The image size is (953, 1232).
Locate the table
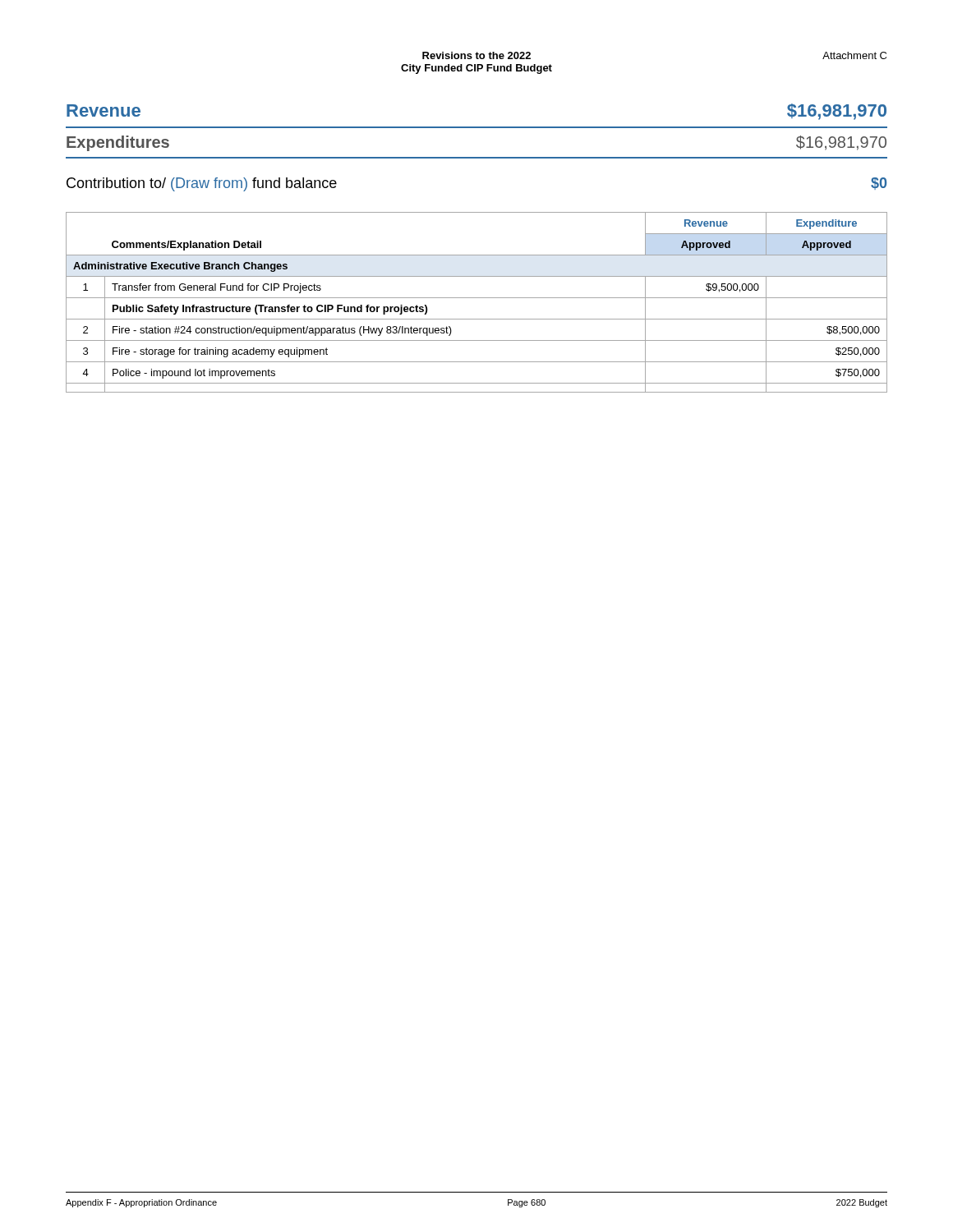tap(476, 302)
